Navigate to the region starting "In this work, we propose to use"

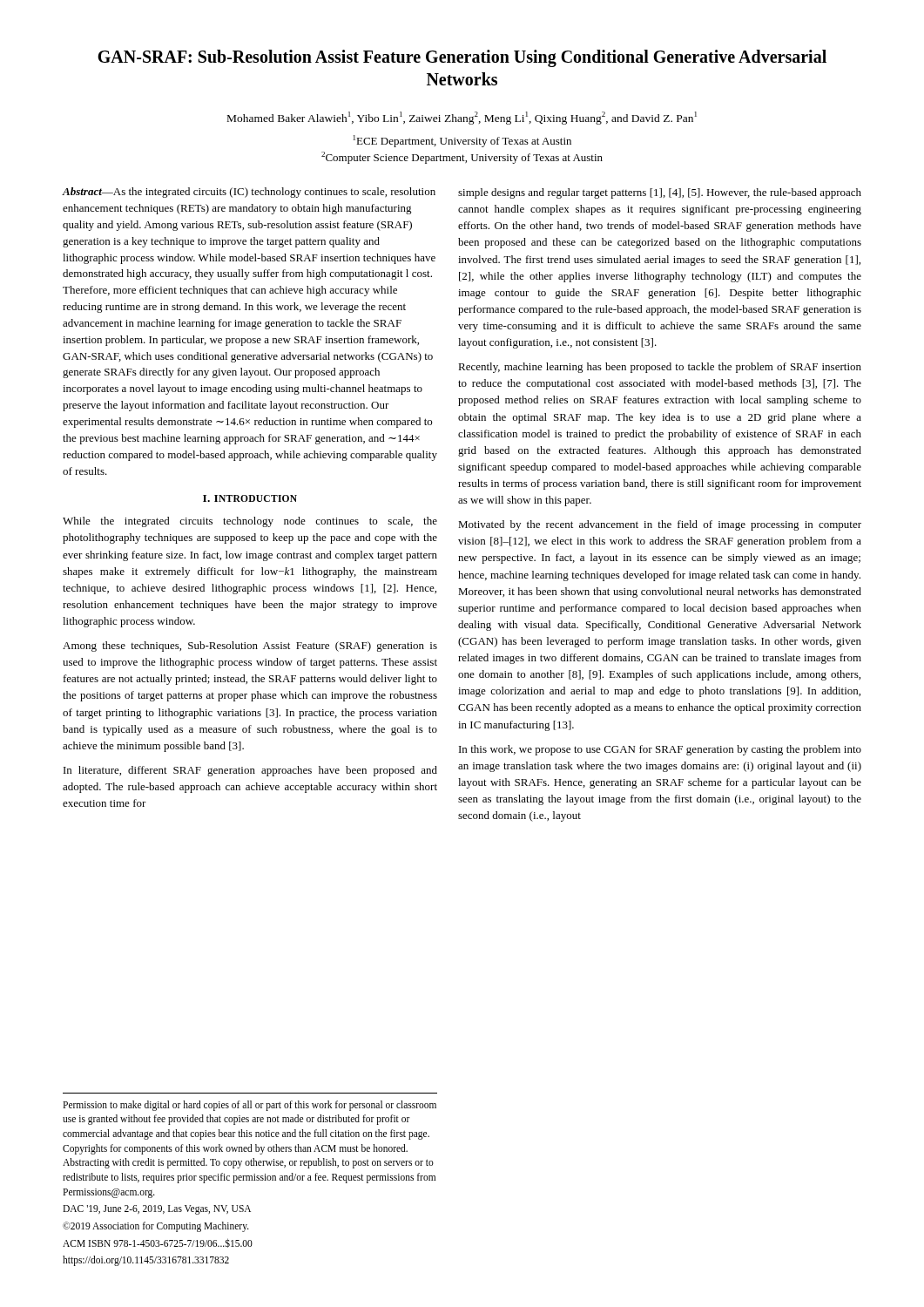coord(660,782)
